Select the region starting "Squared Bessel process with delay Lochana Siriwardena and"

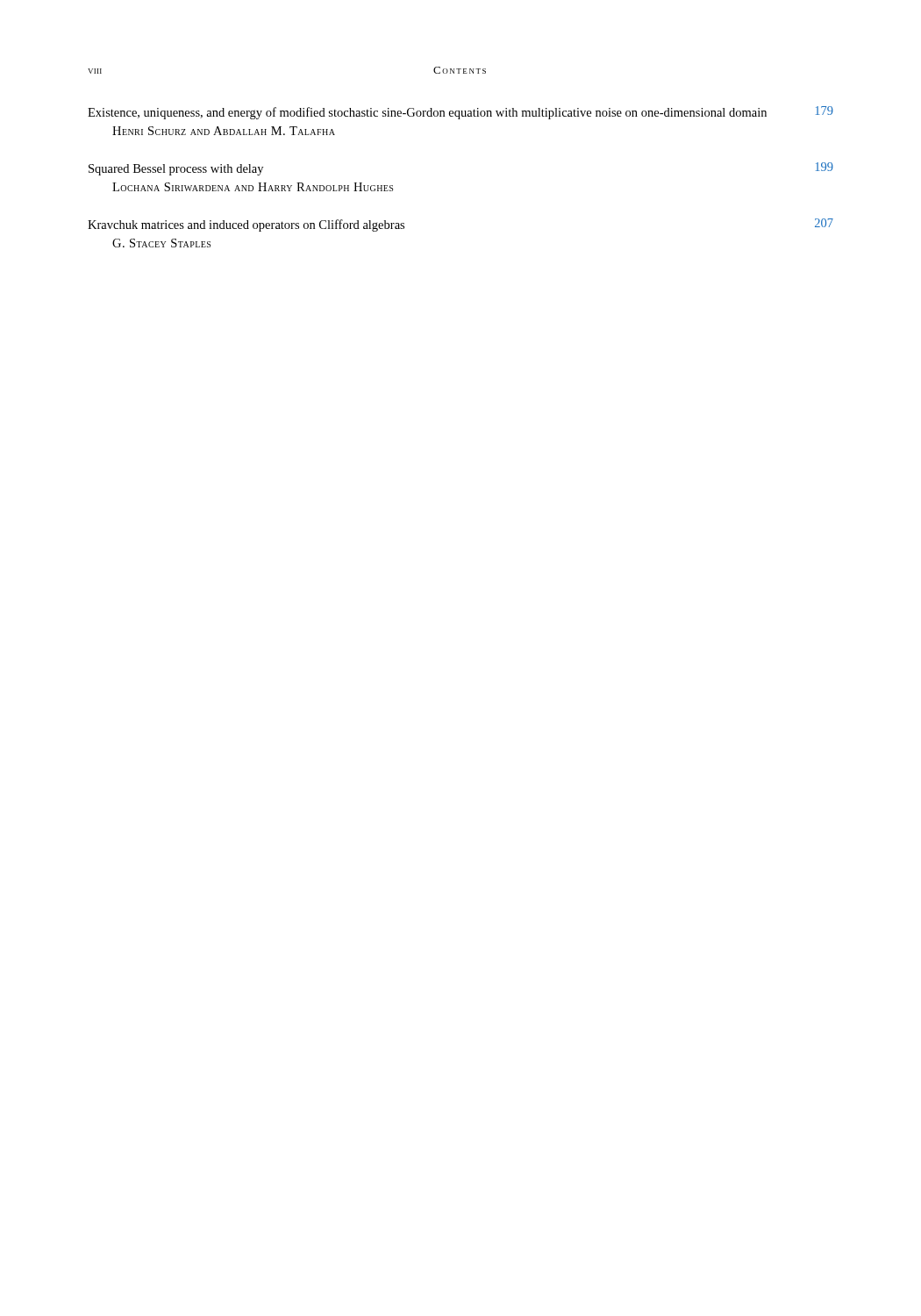tap(171, 169)
